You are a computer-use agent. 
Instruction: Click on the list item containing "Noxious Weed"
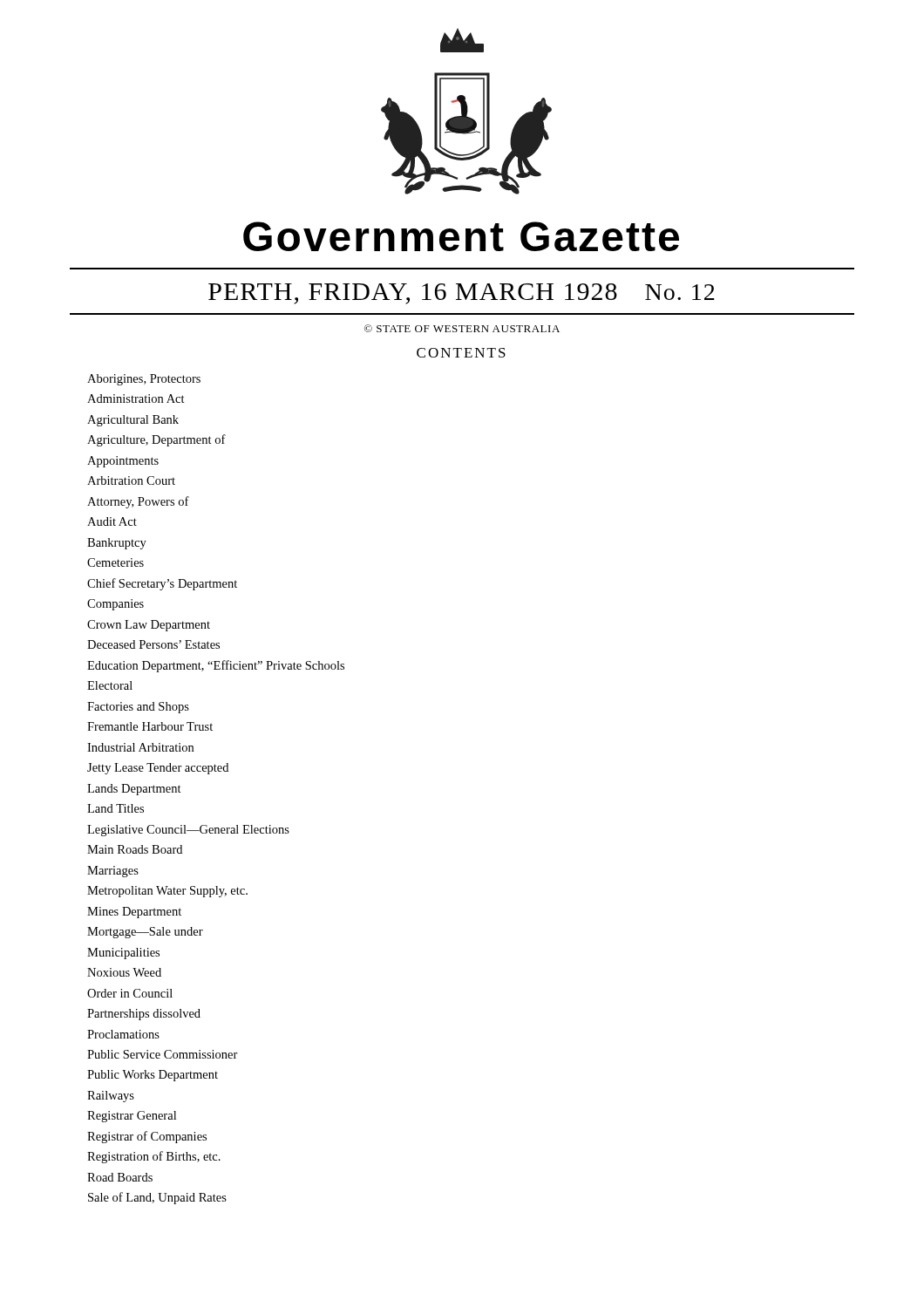pyautogui.click(x=124, y=972)
